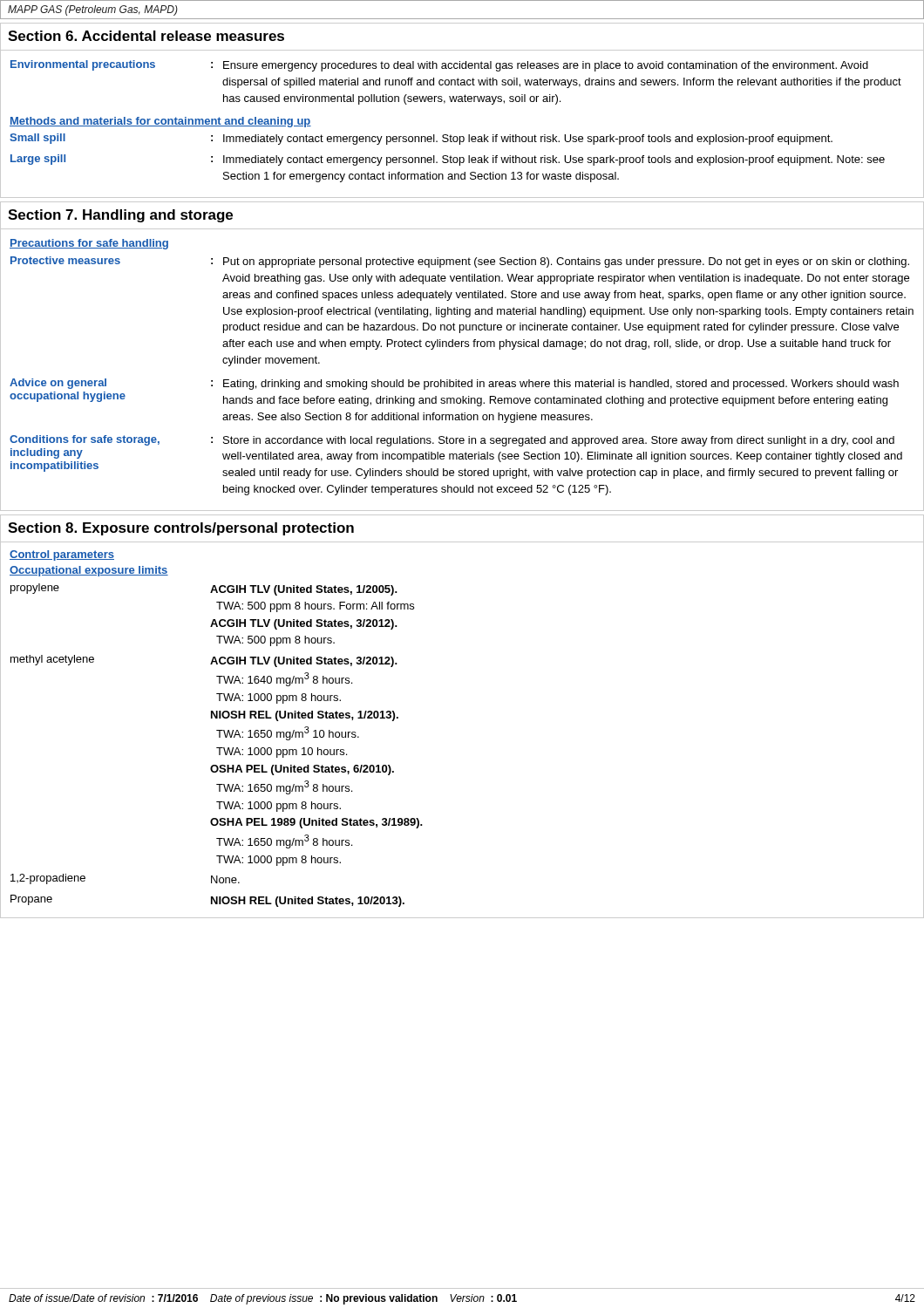Select the block starting "propylene ACGIH TLV (United"
The image size is (924, 1308).
point(34,589)
